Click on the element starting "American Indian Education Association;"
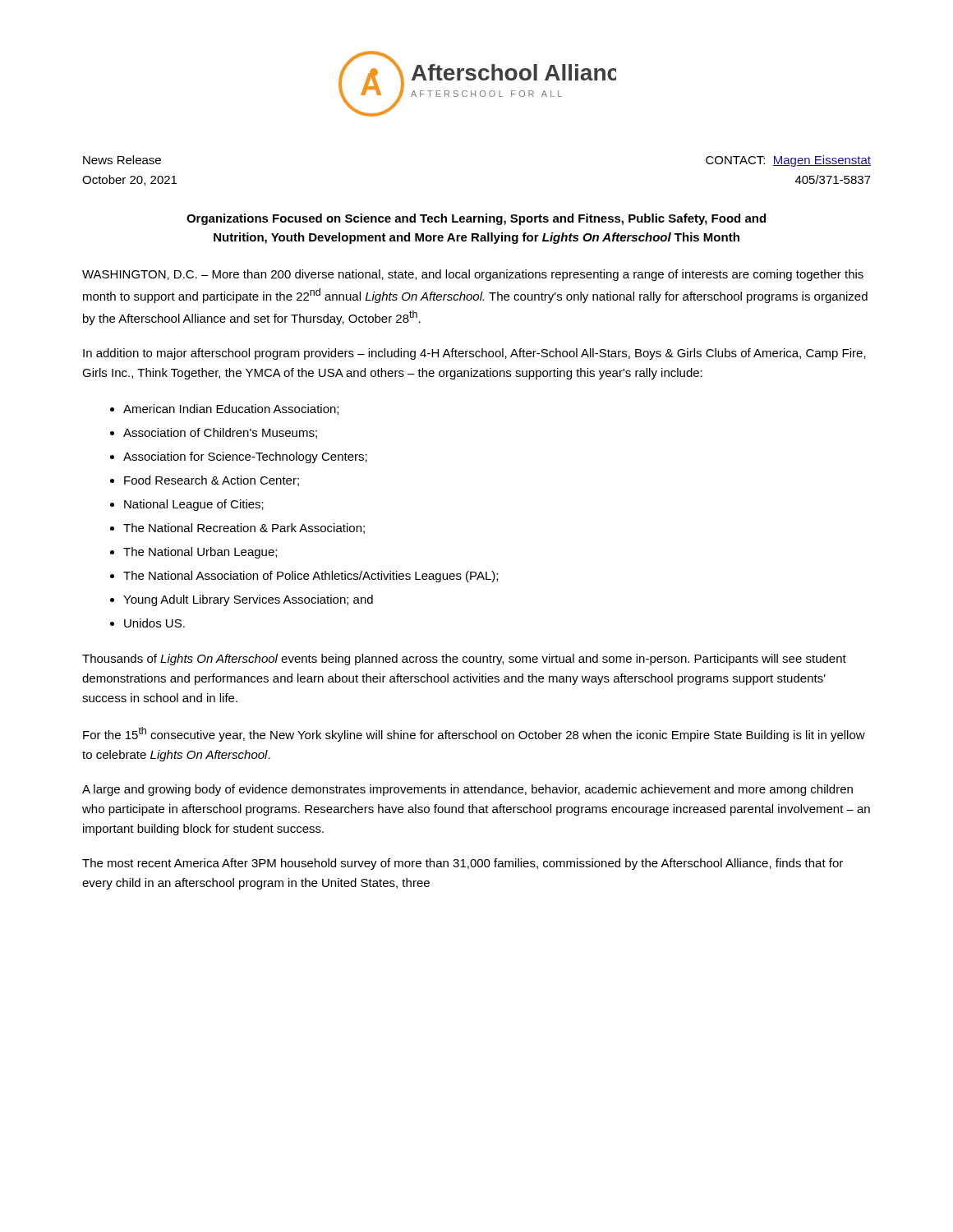This screenshot has height=1232, width=953. (231, 409)
